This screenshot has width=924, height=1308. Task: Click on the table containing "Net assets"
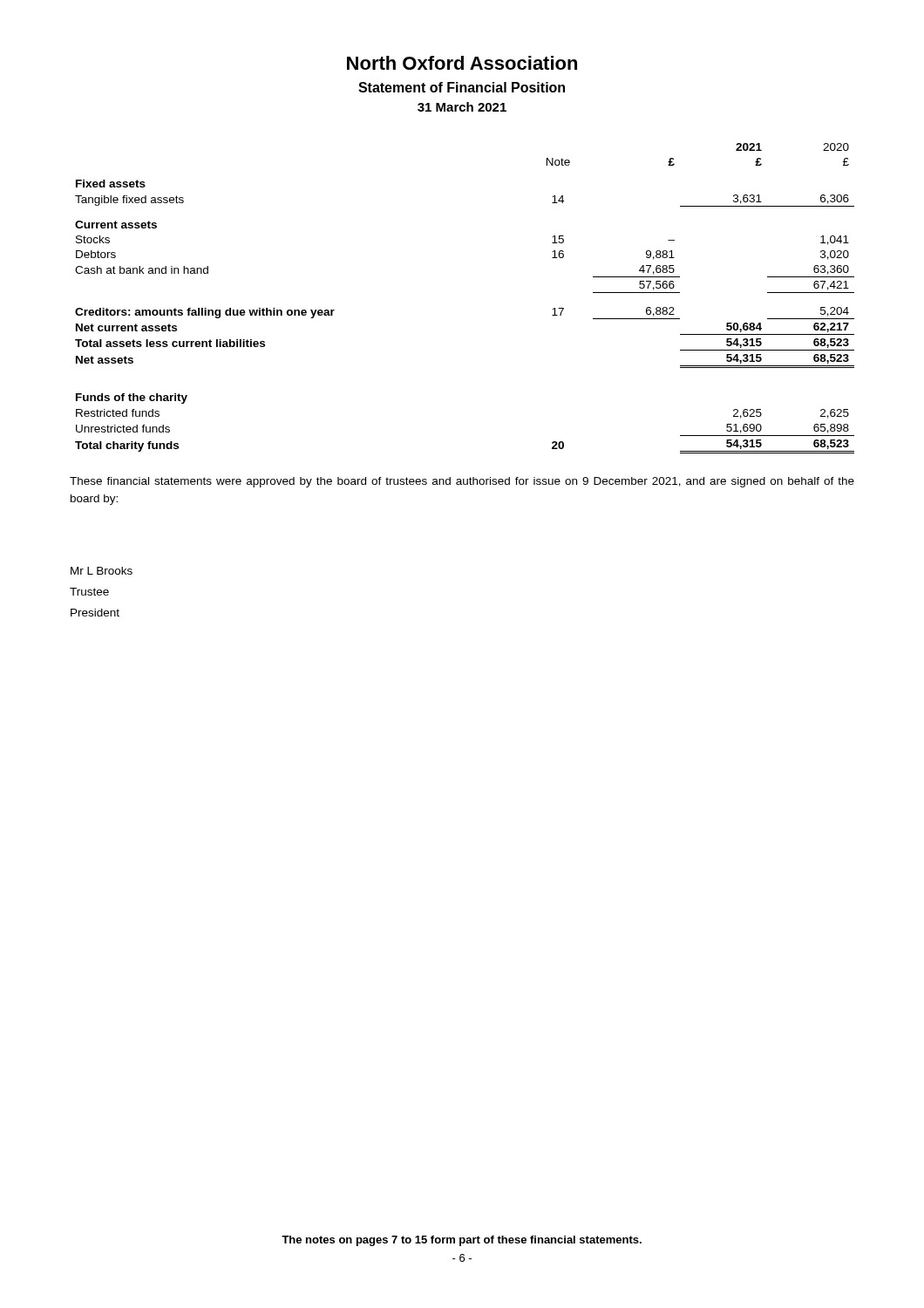pos(462,296)
